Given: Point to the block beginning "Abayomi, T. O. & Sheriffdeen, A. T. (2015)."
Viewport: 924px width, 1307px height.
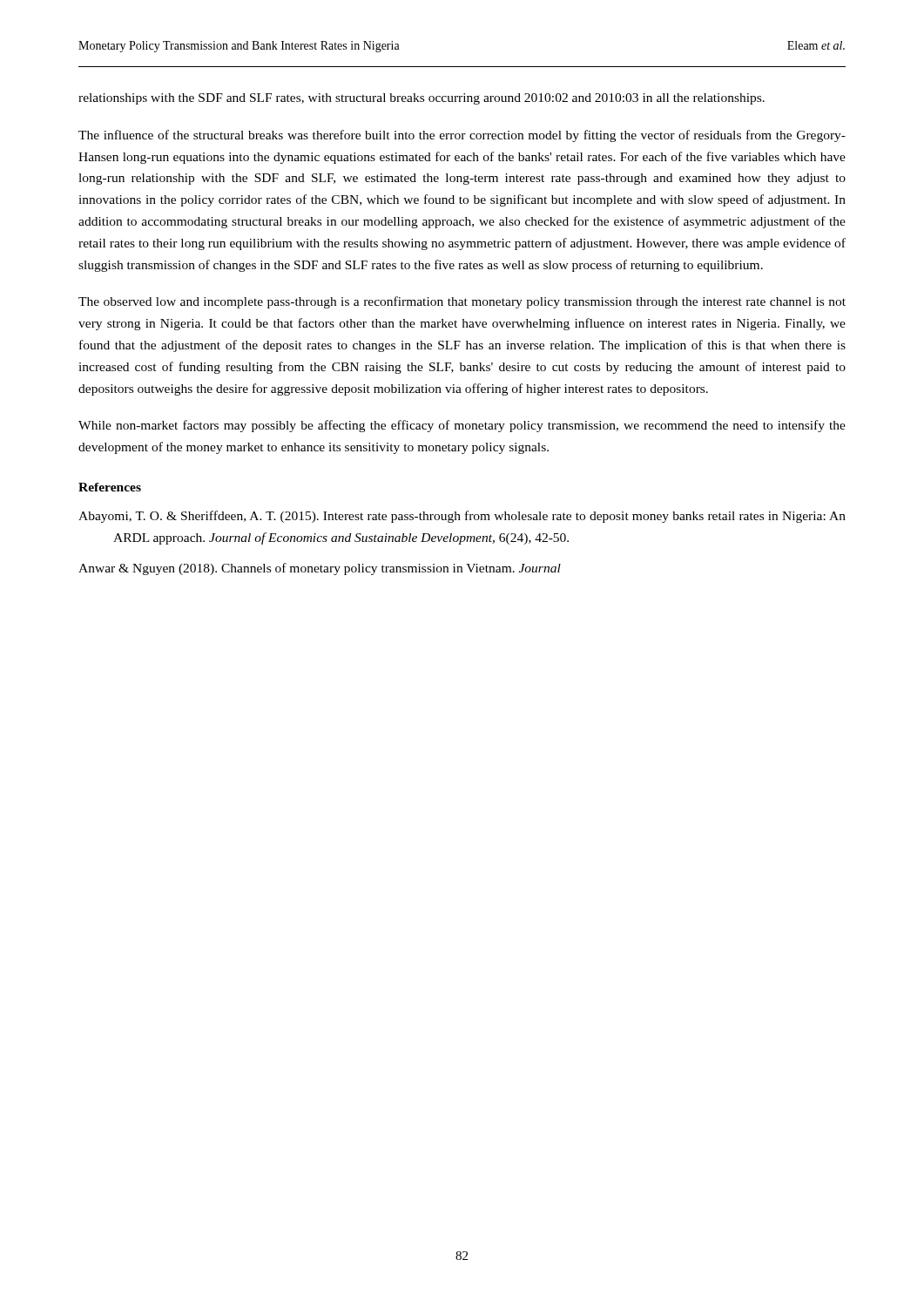Looking at the screenshot, I should (462, 526).
